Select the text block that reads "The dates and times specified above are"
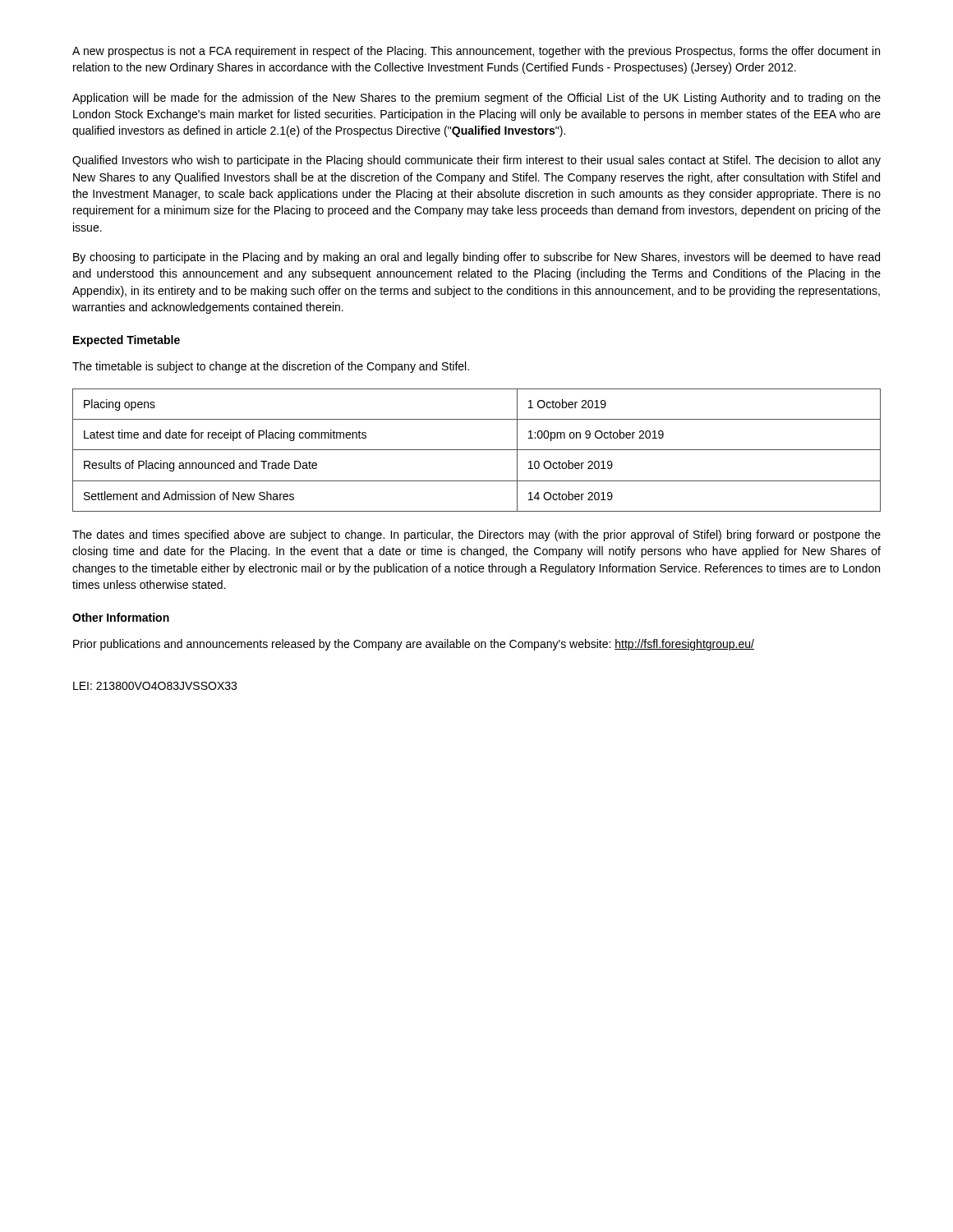The image size is (953, 1232). tap(476, 560)
